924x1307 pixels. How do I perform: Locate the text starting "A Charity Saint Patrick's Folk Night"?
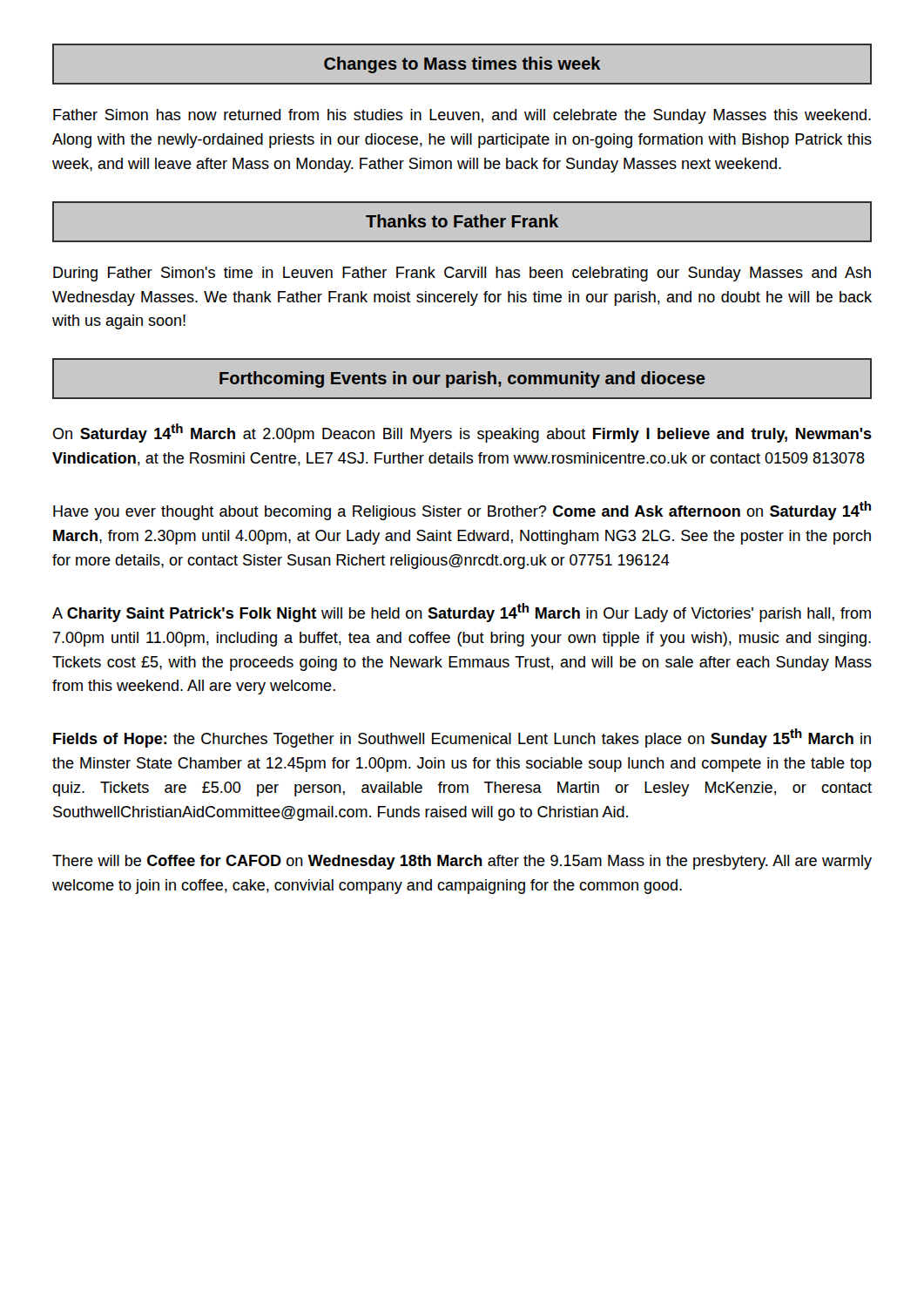point(462,647)
